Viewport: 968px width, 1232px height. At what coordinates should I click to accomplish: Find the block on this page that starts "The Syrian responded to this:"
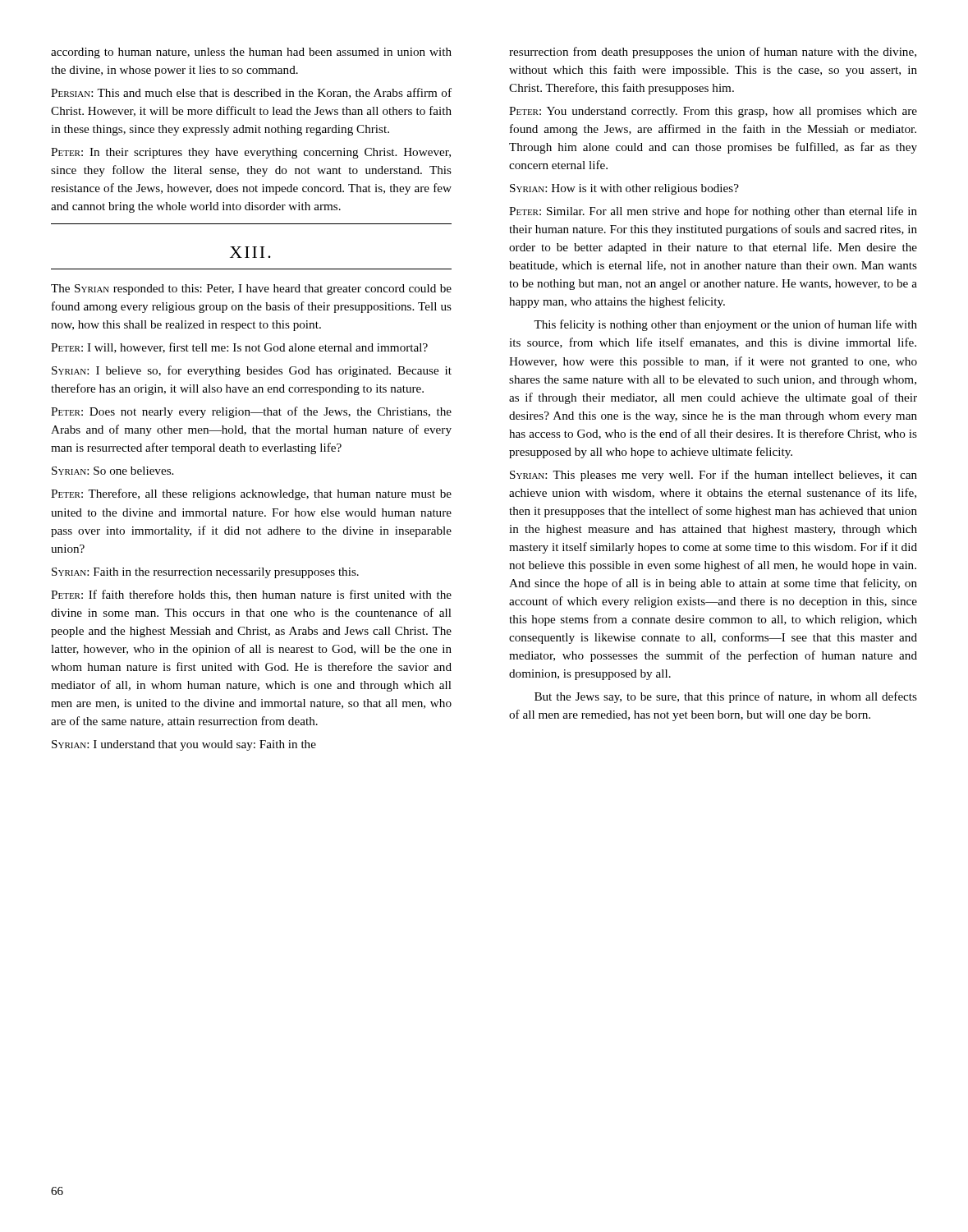(x=251, y=516)
